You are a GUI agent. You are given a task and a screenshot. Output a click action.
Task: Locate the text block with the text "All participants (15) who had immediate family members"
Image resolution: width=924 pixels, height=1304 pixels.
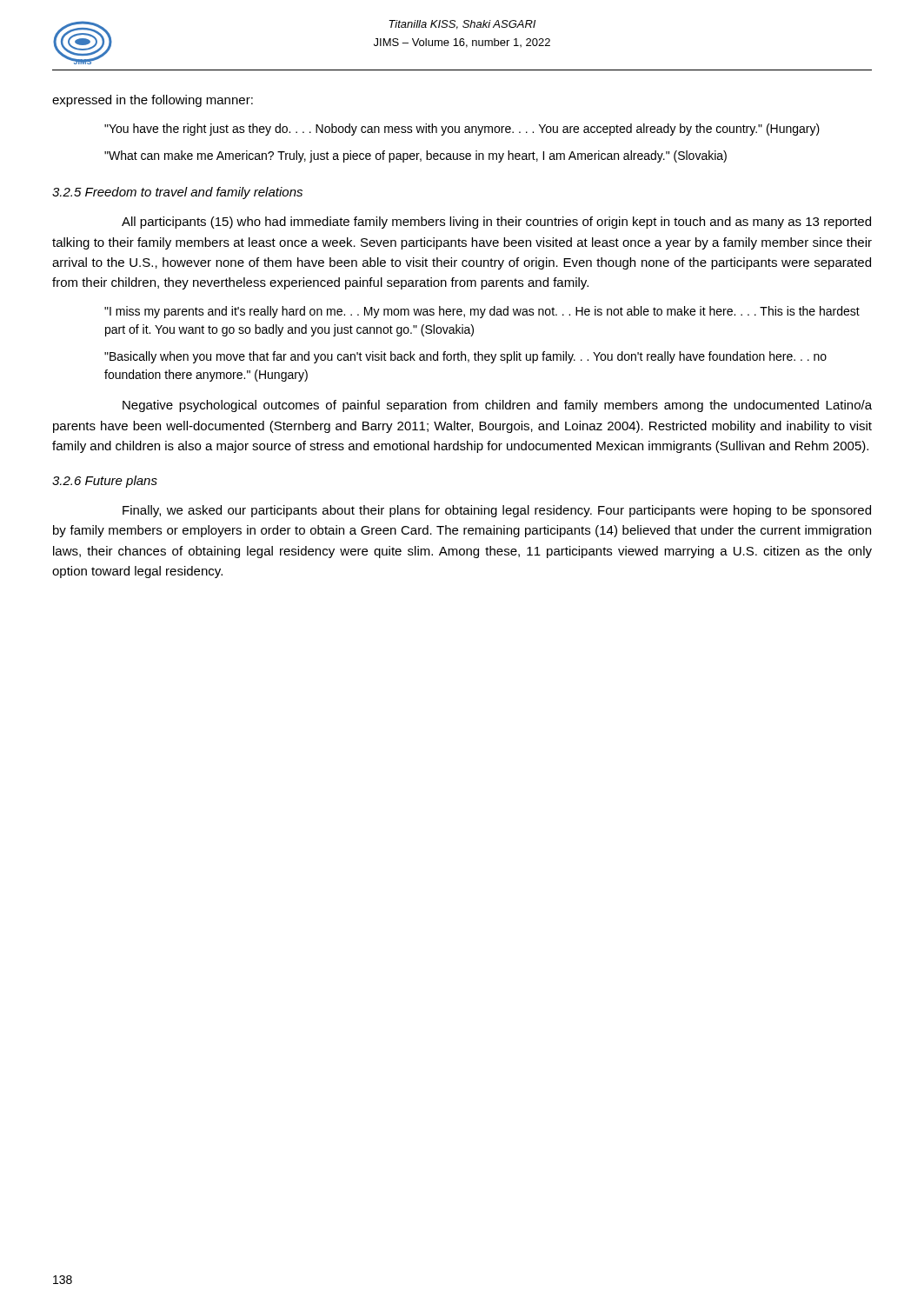tap(462, 252)
